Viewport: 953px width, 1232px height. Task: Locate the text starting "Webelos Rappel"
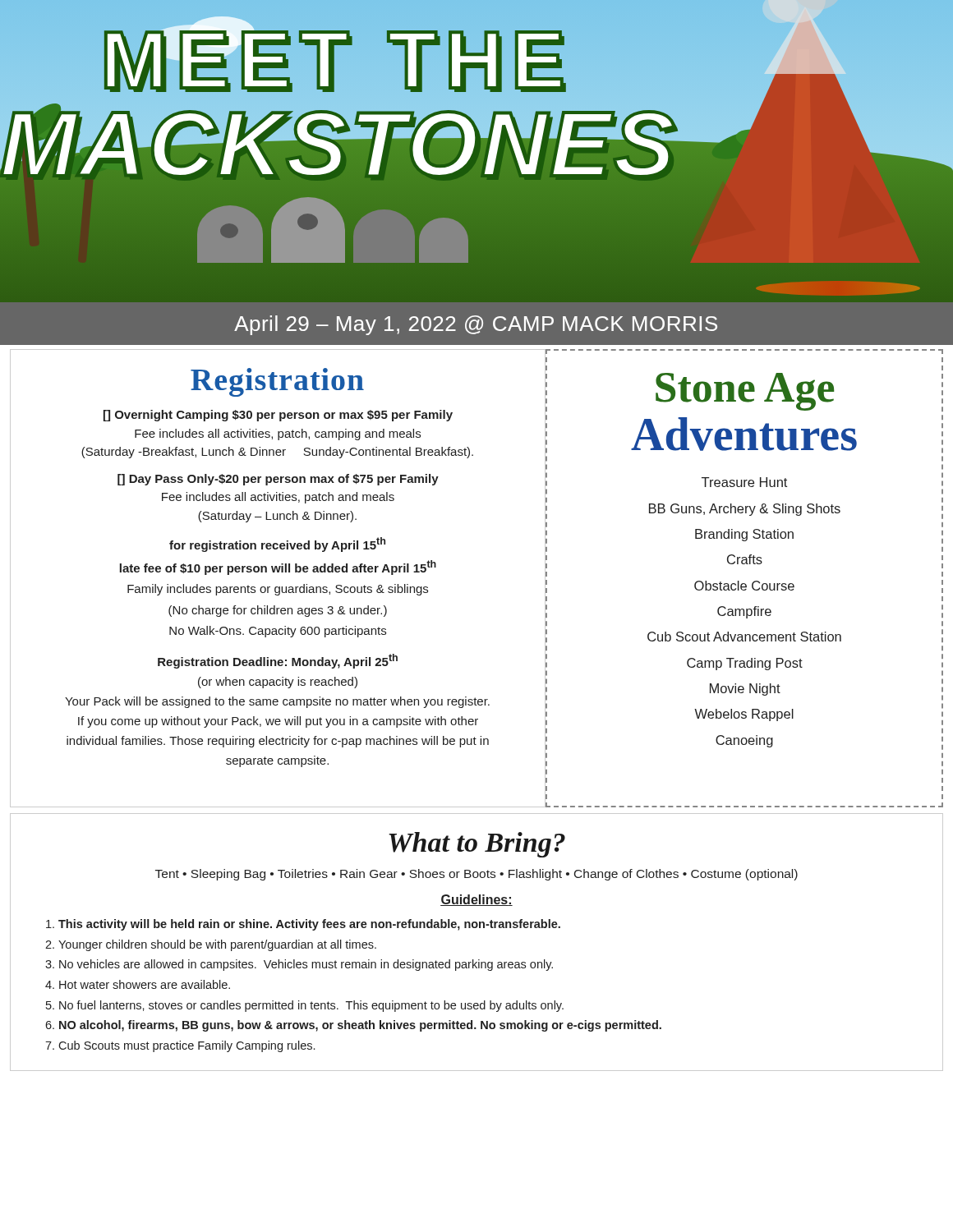744,714
